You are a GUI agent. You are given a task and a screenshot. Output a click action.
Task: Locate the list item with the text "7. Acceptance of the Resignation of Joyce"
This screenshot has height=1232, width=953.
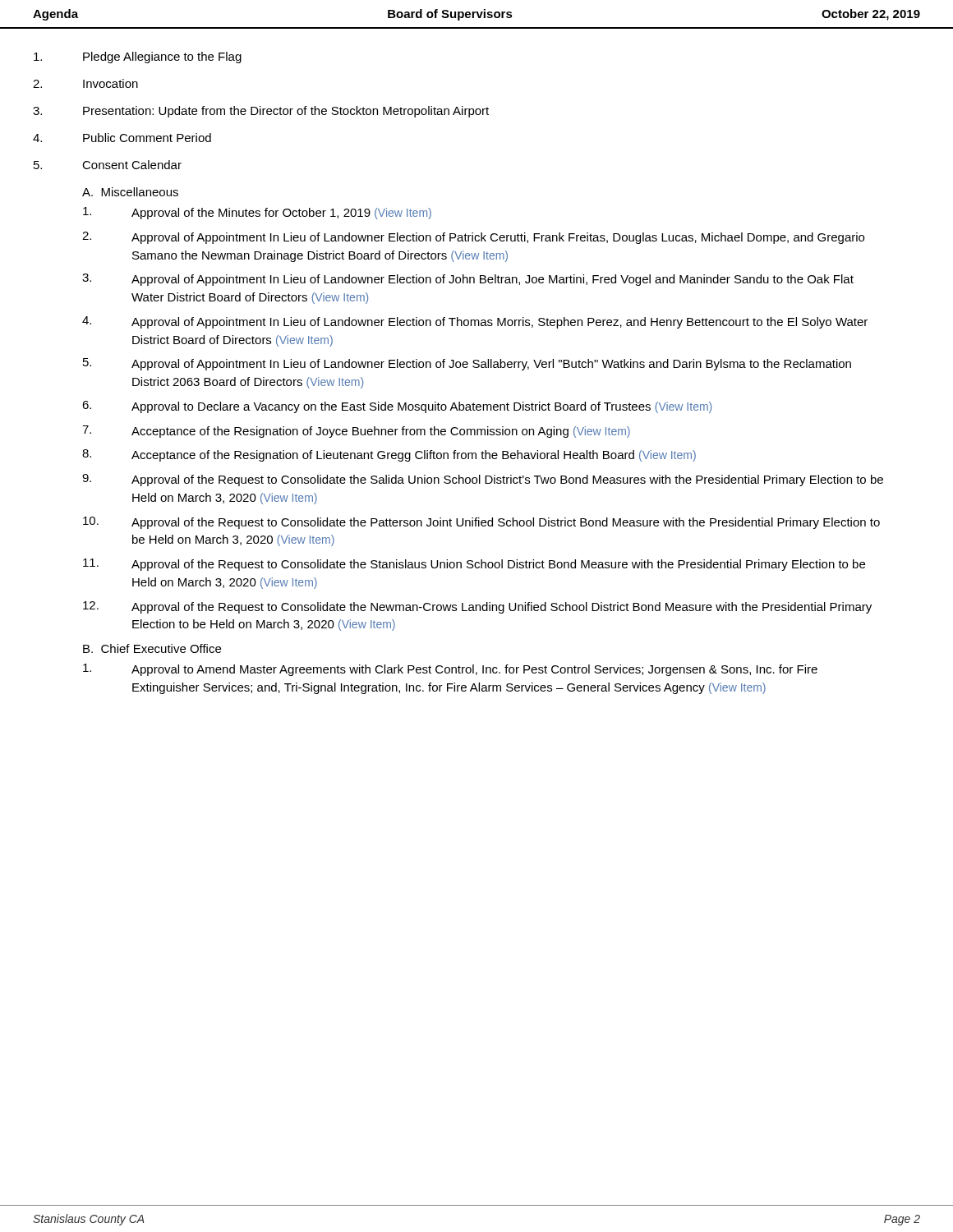[356, 431]
